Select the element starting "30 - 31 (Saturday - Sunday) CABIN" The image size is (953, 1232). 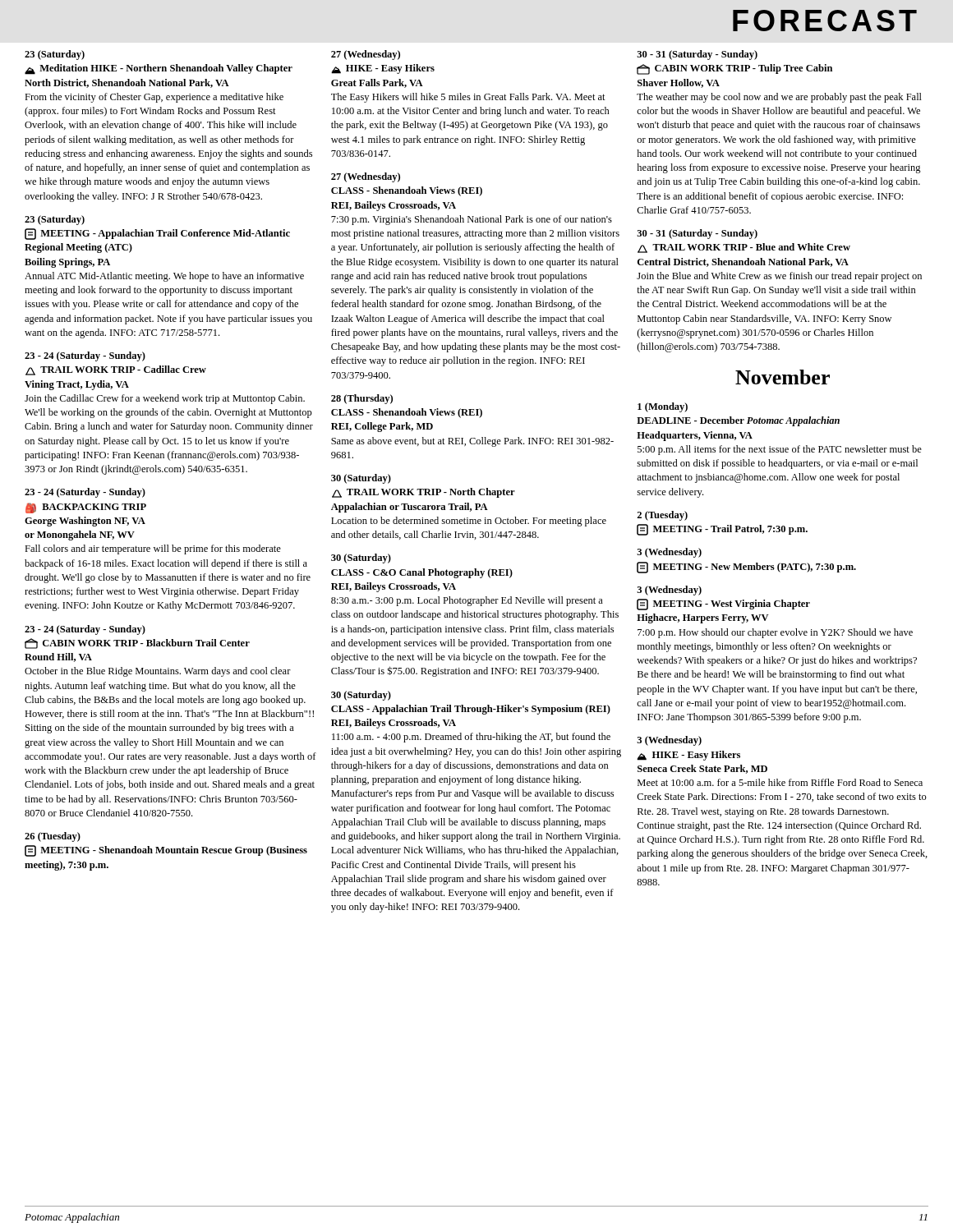[x=783, y=133]
